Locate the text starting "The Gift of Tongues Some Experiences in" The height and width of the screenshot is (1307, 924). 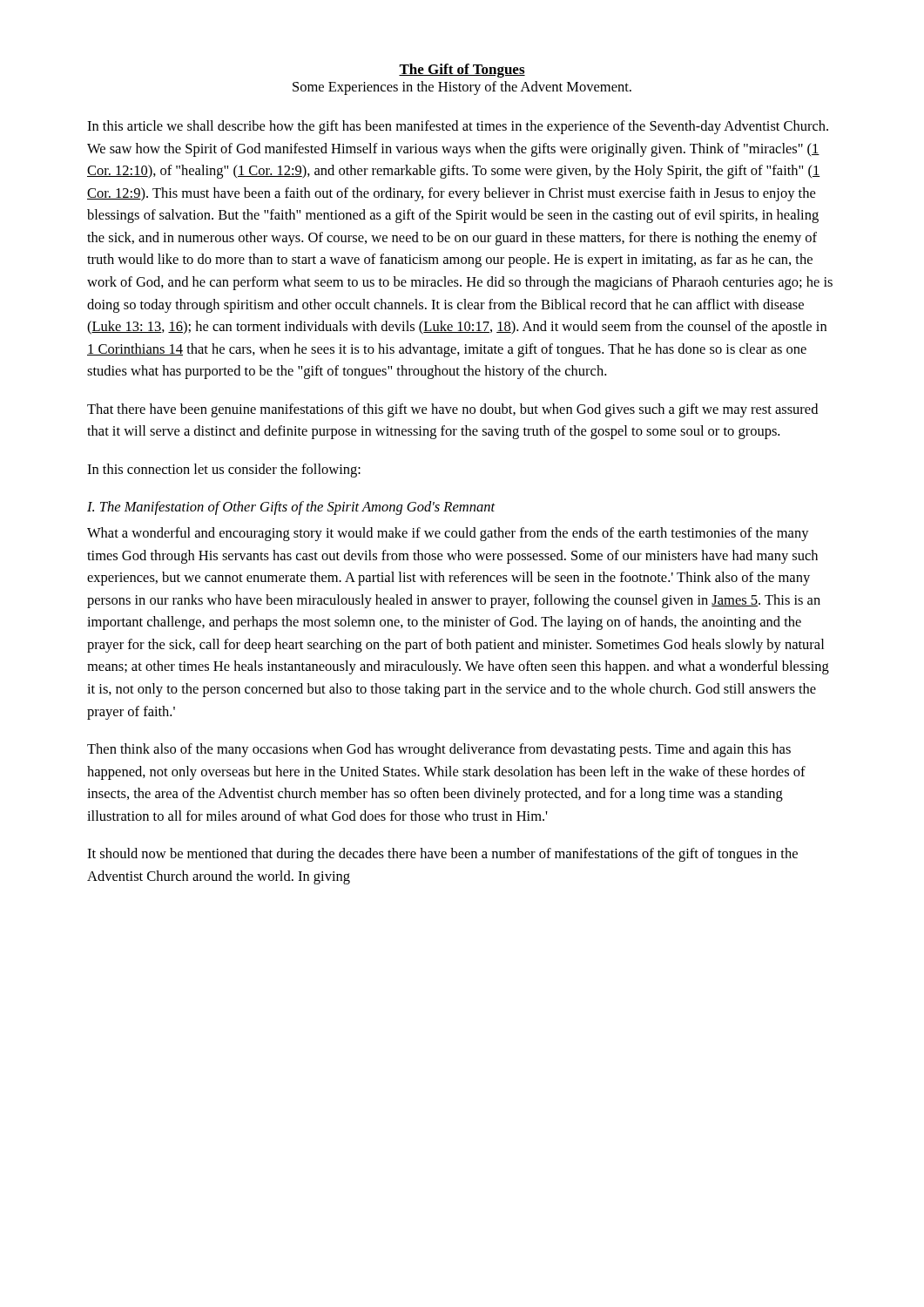click(462, 78)
